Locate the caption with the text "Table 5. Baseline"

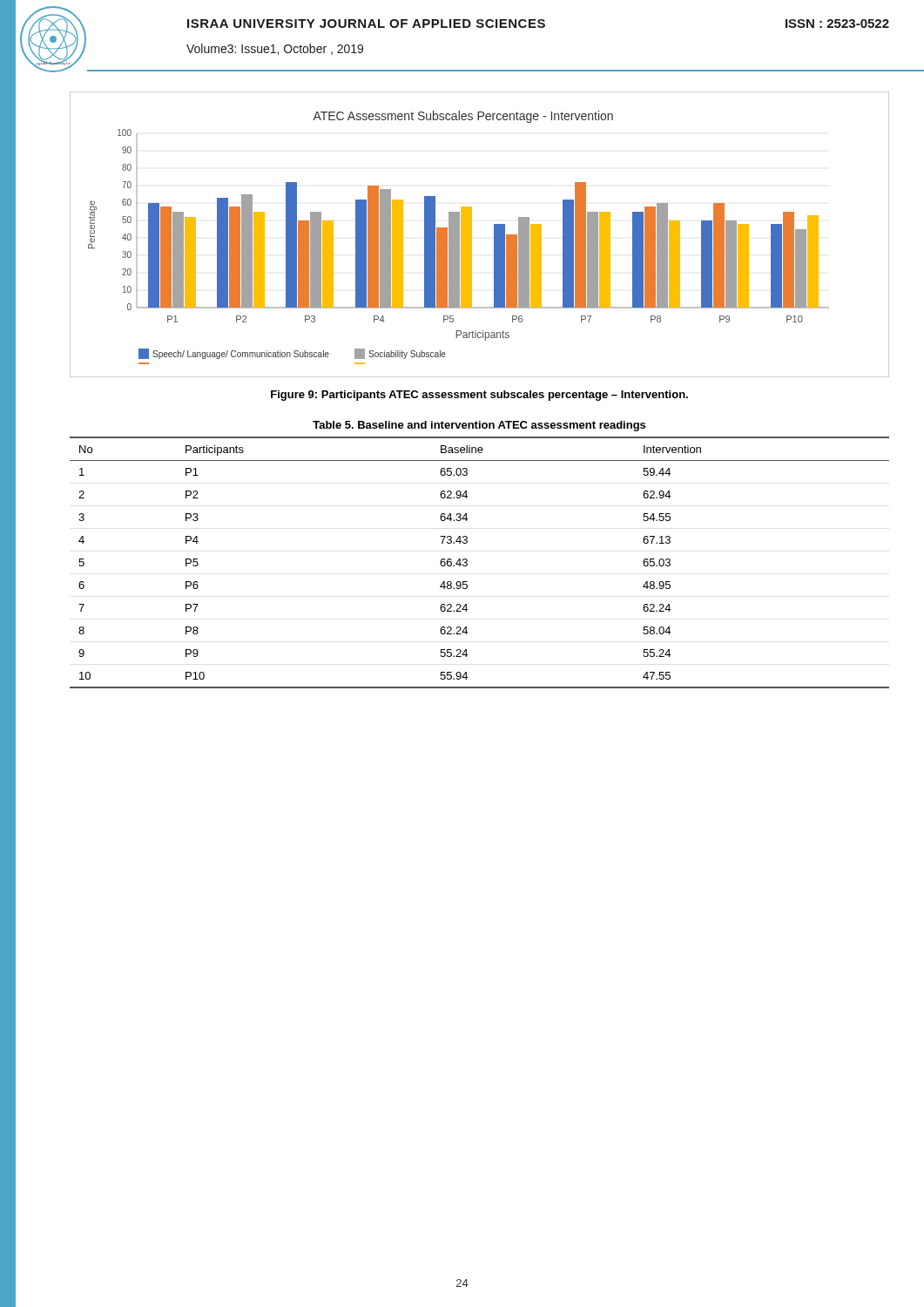point(479,425)
